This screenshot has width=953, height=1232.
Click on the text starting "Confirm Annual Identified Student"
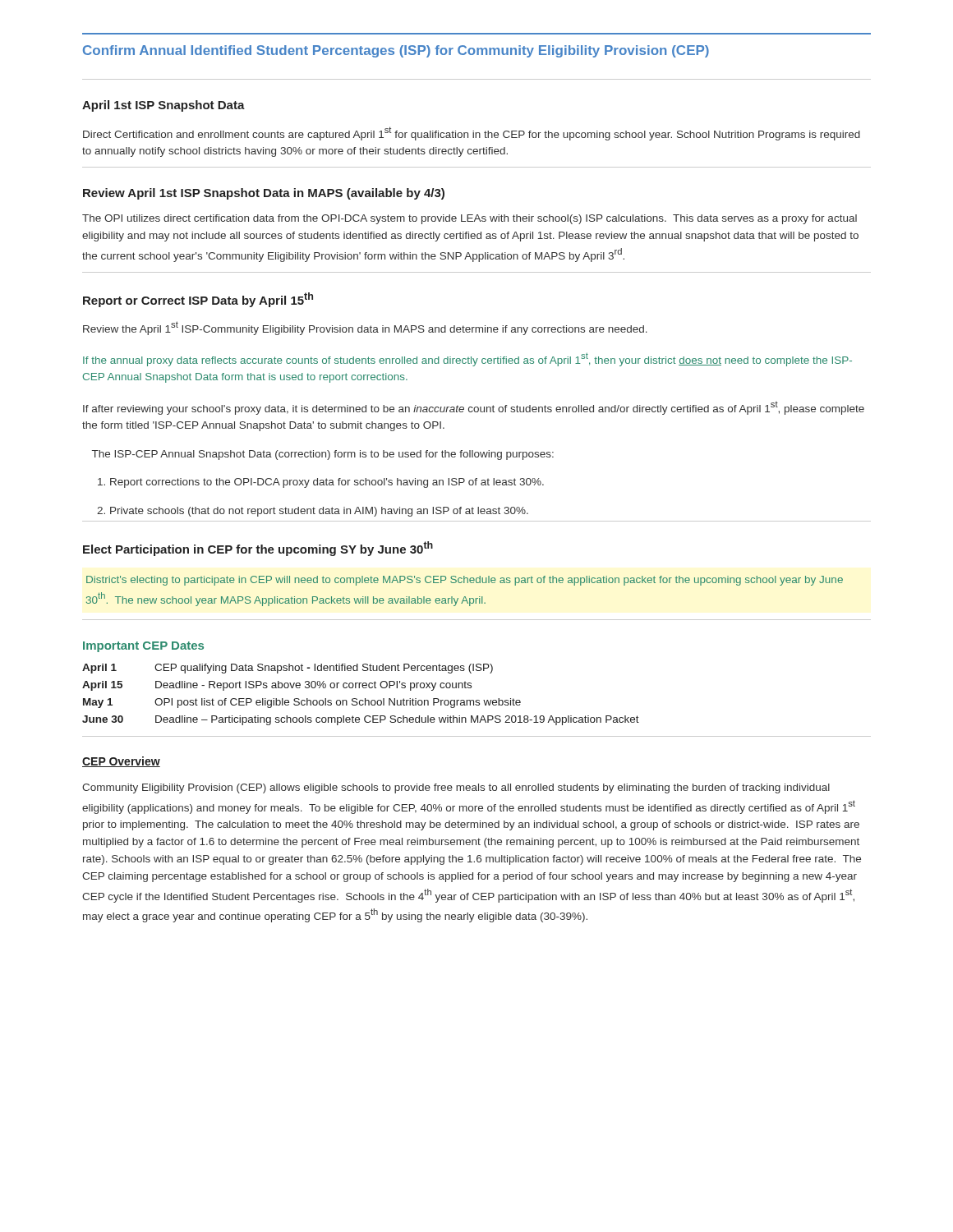tap(476, 51)
